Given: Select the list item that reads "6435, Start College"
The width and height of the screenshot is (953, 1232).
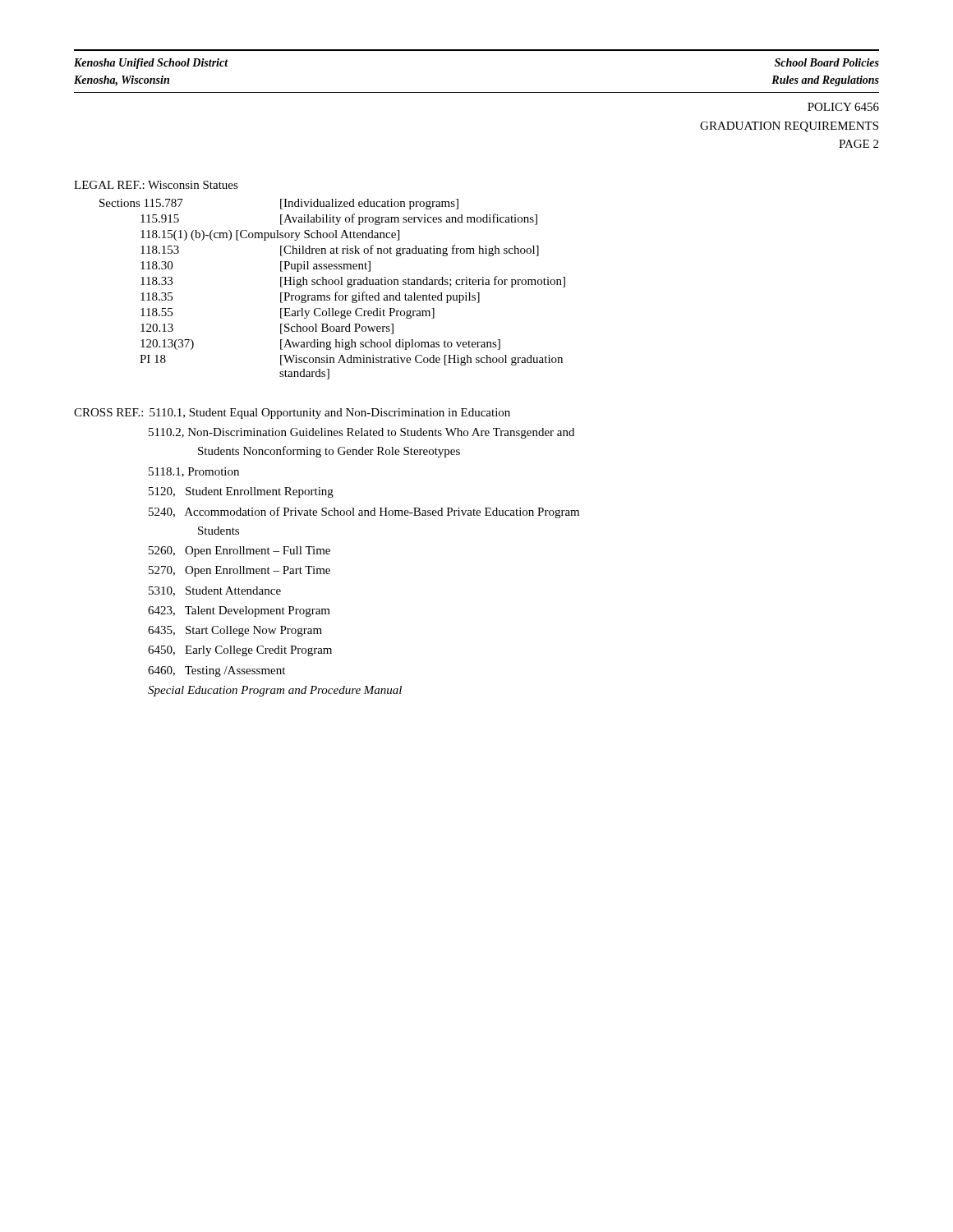Looking at the screenshot, I should coord(235,630).
